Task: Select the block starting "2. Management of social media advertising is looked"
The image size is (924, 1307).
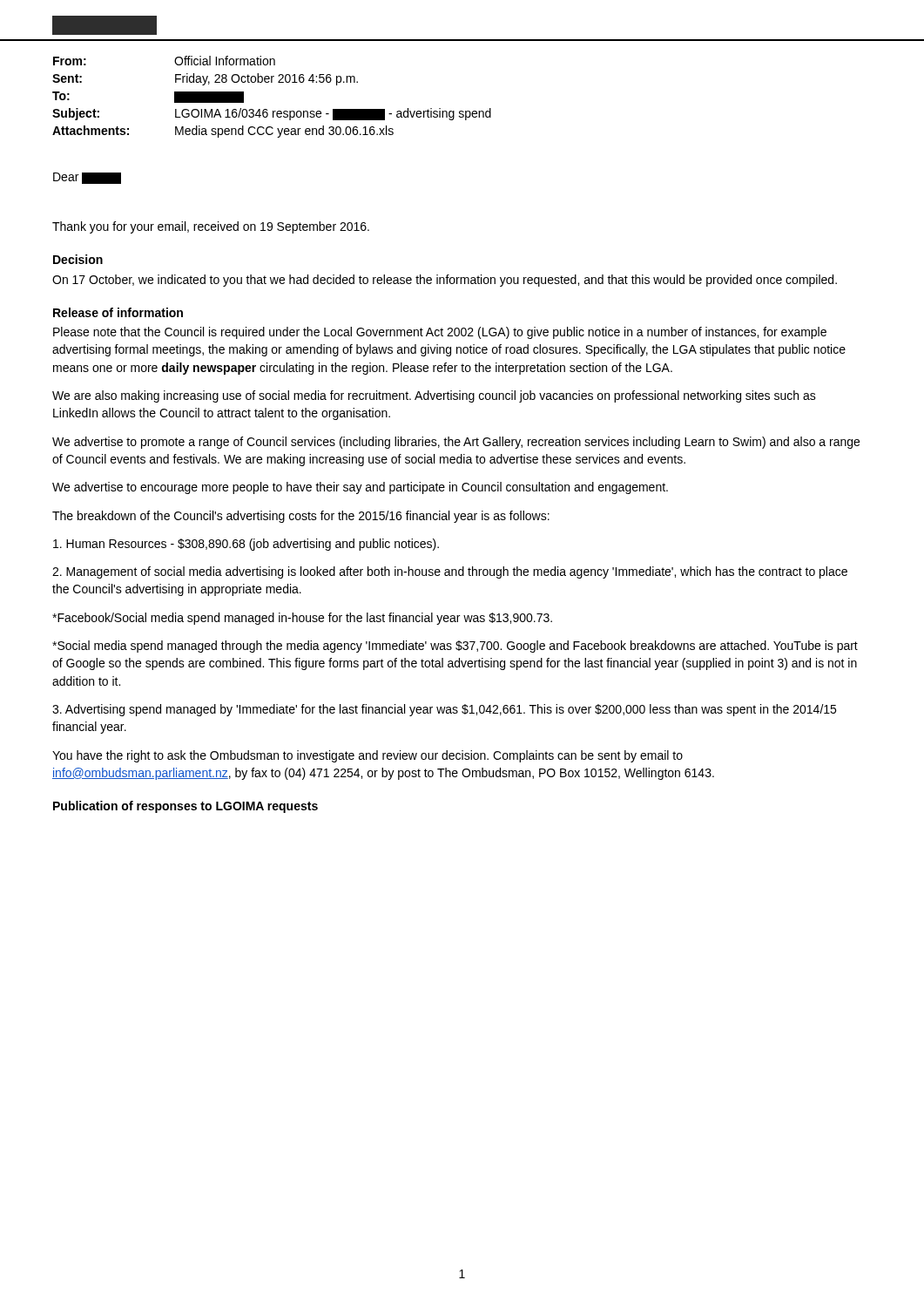Action: point(450,581)
